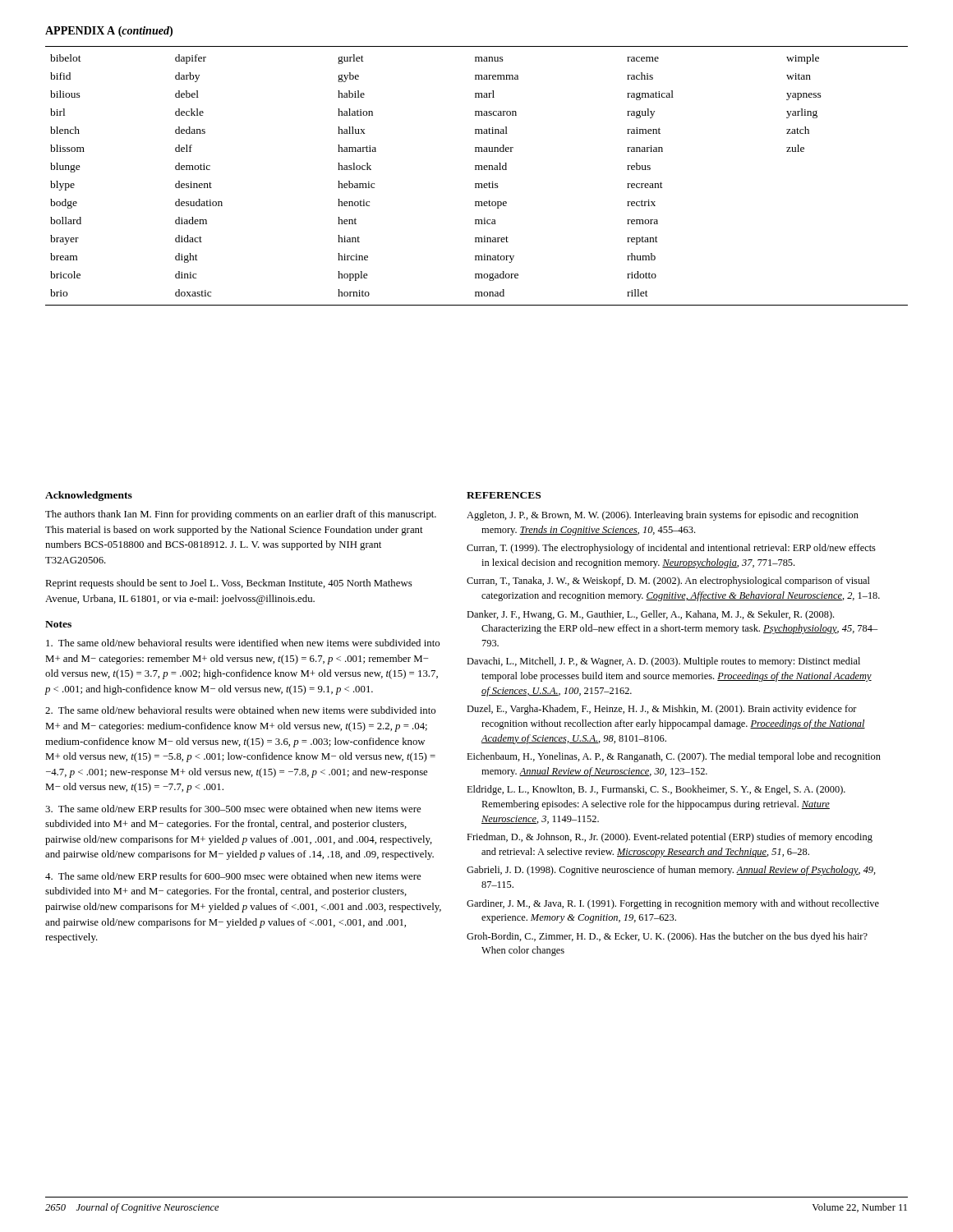This screenshot has width=953, height=1232.
Task: Click on the text block starting "The authors thank Ian M. Finn for providing"
Action: coord(241,537)
